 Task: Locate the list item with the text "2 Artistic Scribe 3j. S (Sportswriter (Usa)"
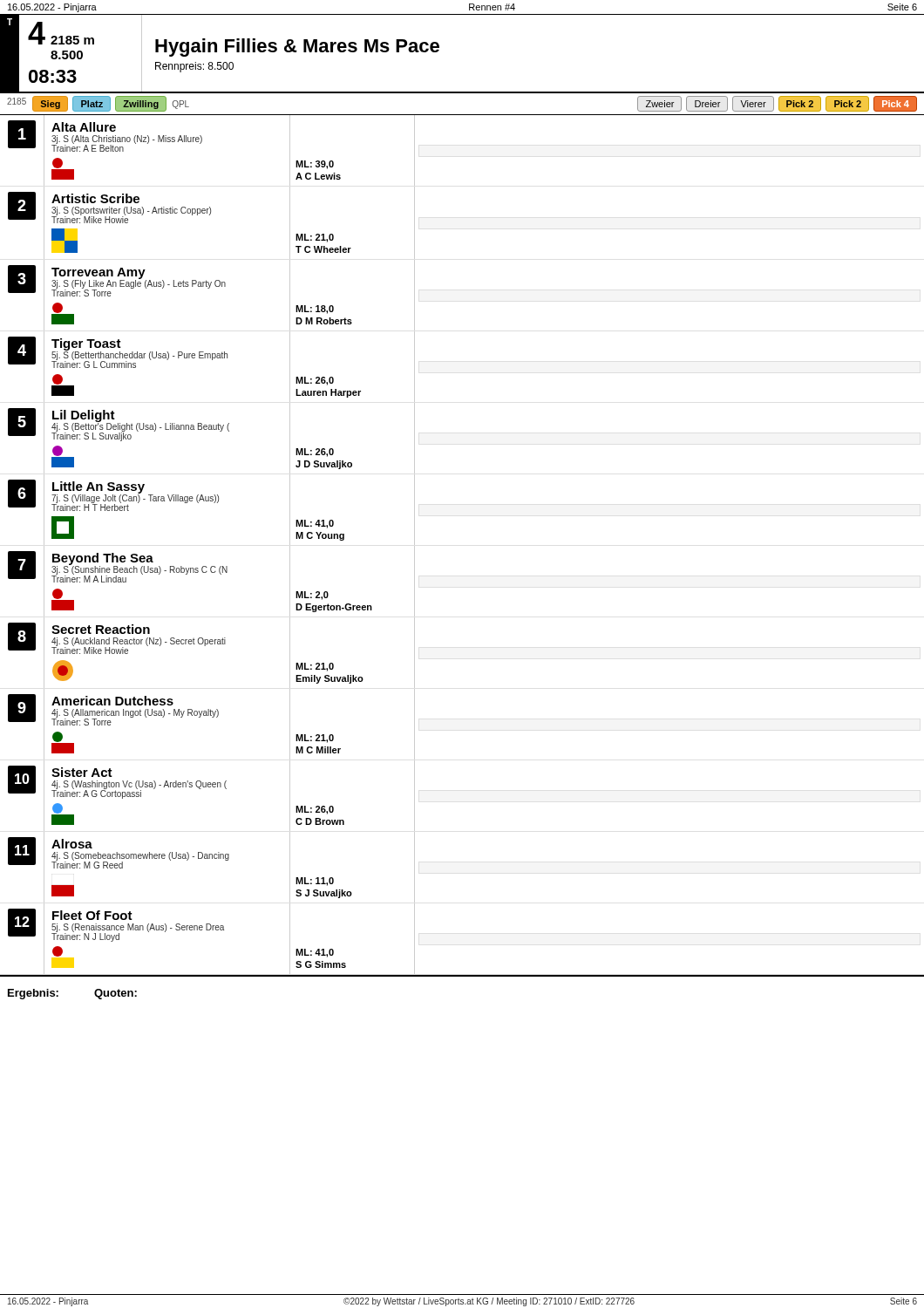(98, 222)
